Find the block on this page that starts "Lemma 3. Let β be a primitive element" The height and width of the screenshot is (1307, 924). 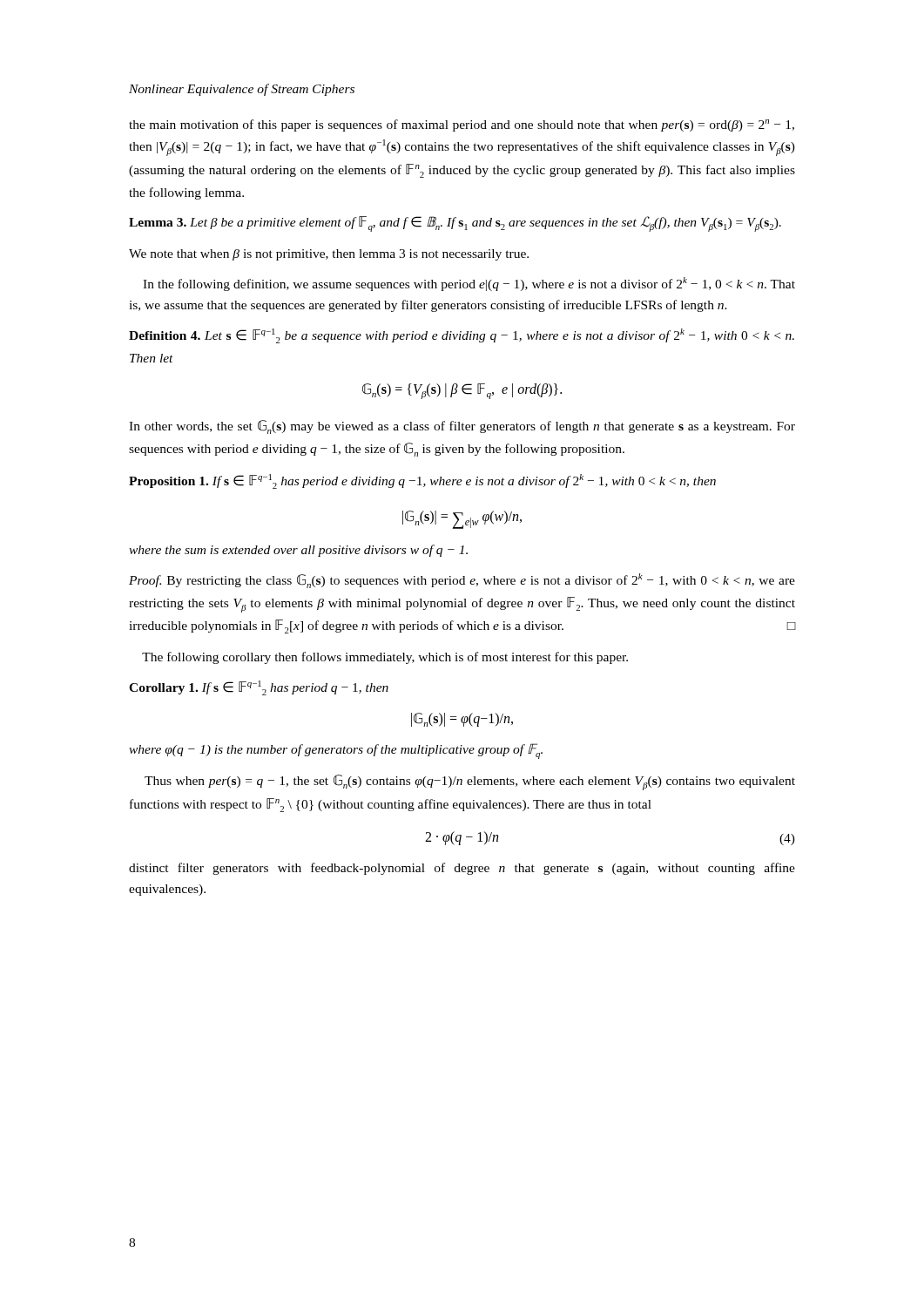[455, 223]
